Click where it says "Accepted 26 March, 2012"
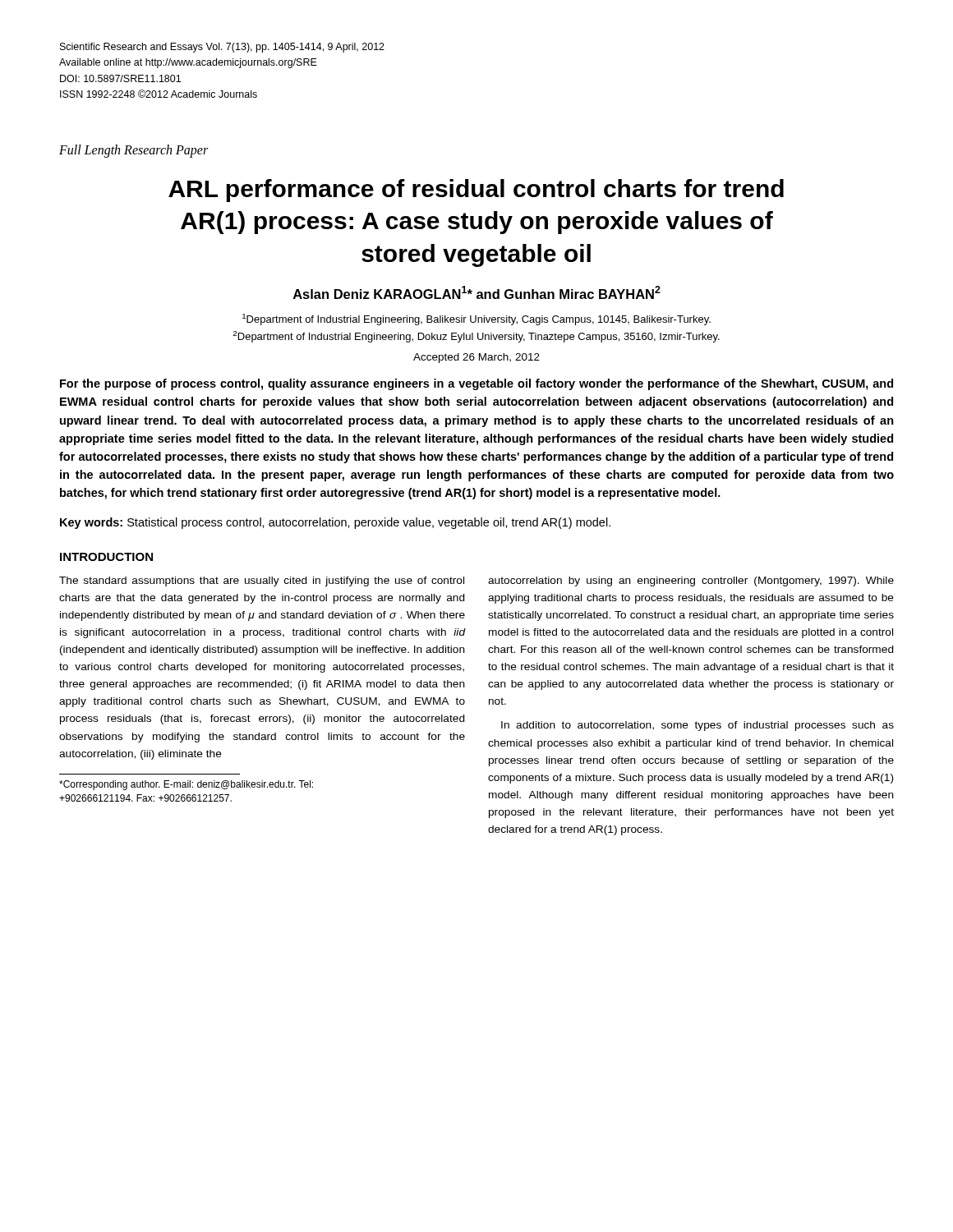 click(x=476, y=357)
